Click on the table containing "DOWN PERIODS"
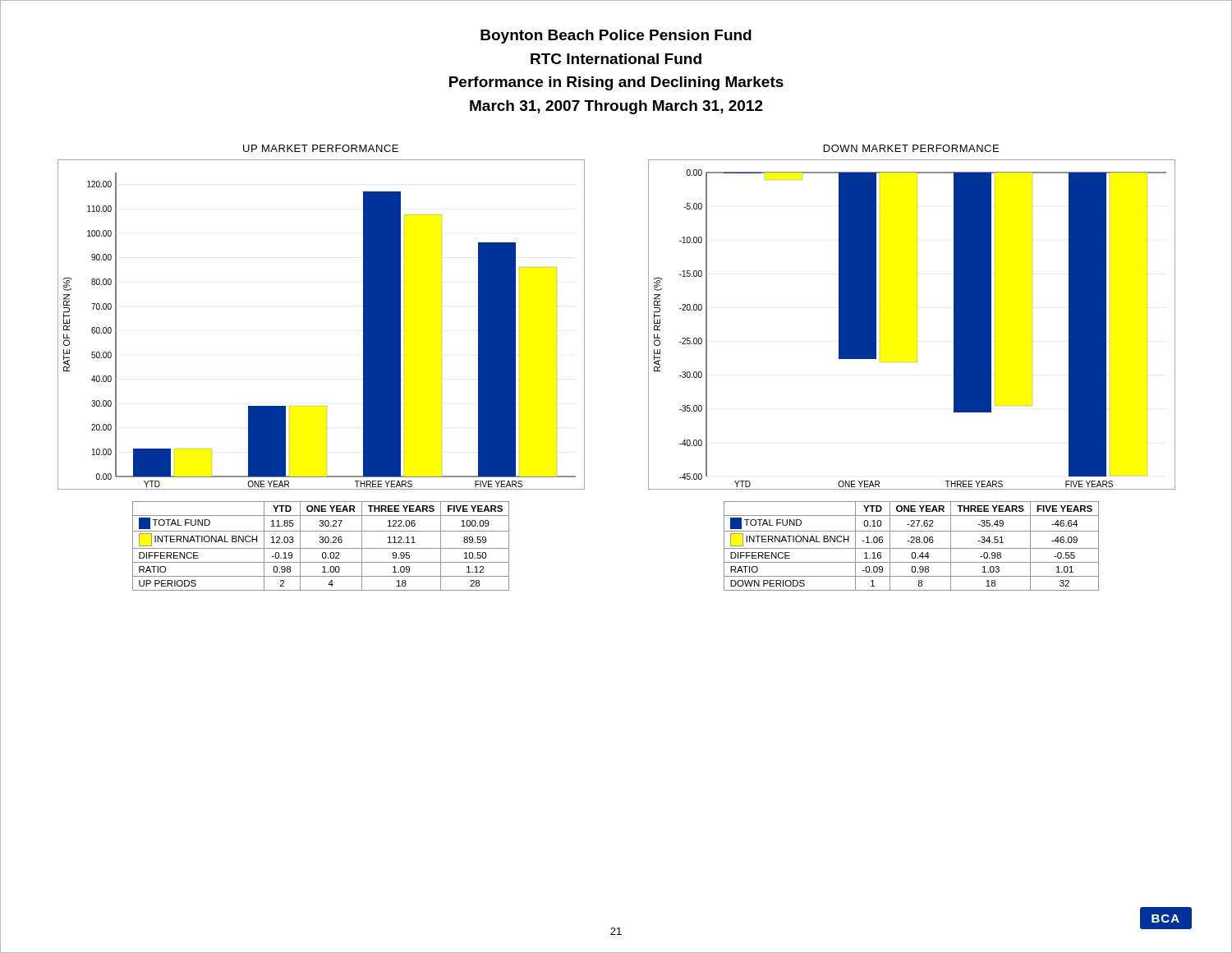The image size is (1232, 953). [x=911, y=544]
